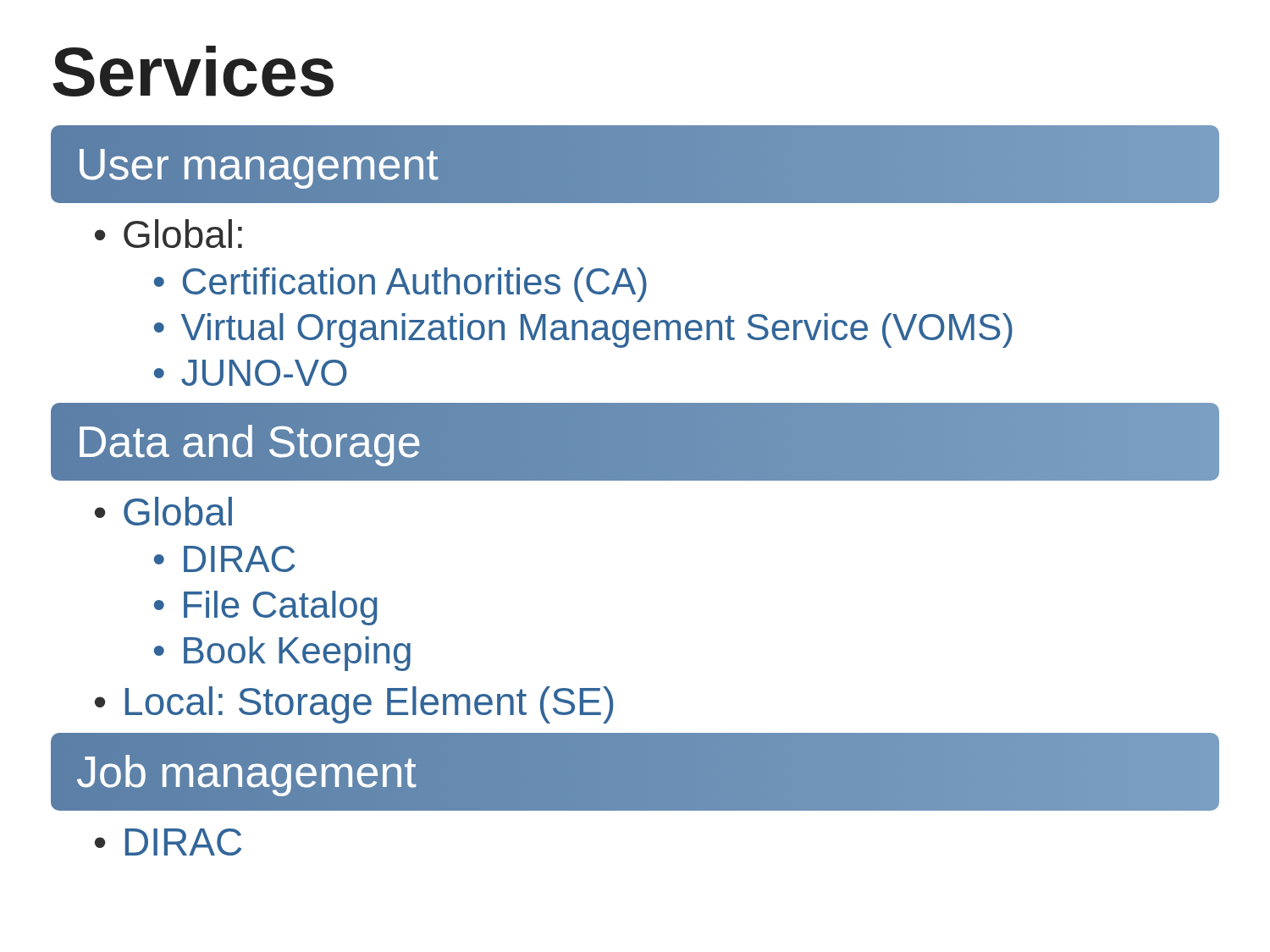Locate the block starting "•Virtual Organization Management Service"
Viewport: 1270px width, 952px height.
click(583, 328)
